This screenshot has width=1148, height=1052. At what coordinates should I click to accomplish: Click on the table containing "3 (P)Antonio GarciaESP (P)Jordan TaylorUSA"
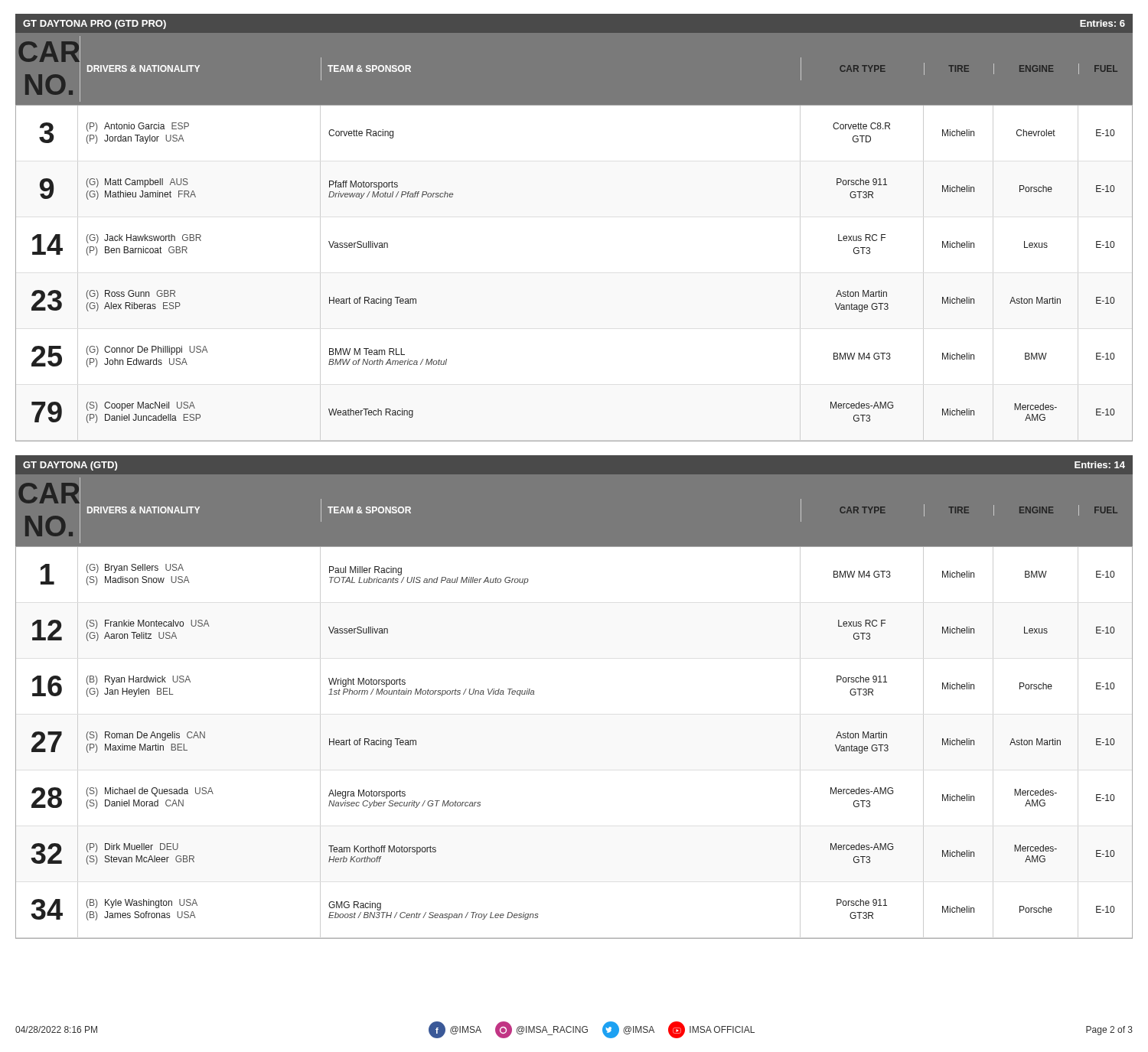click(x=574, y=273)
